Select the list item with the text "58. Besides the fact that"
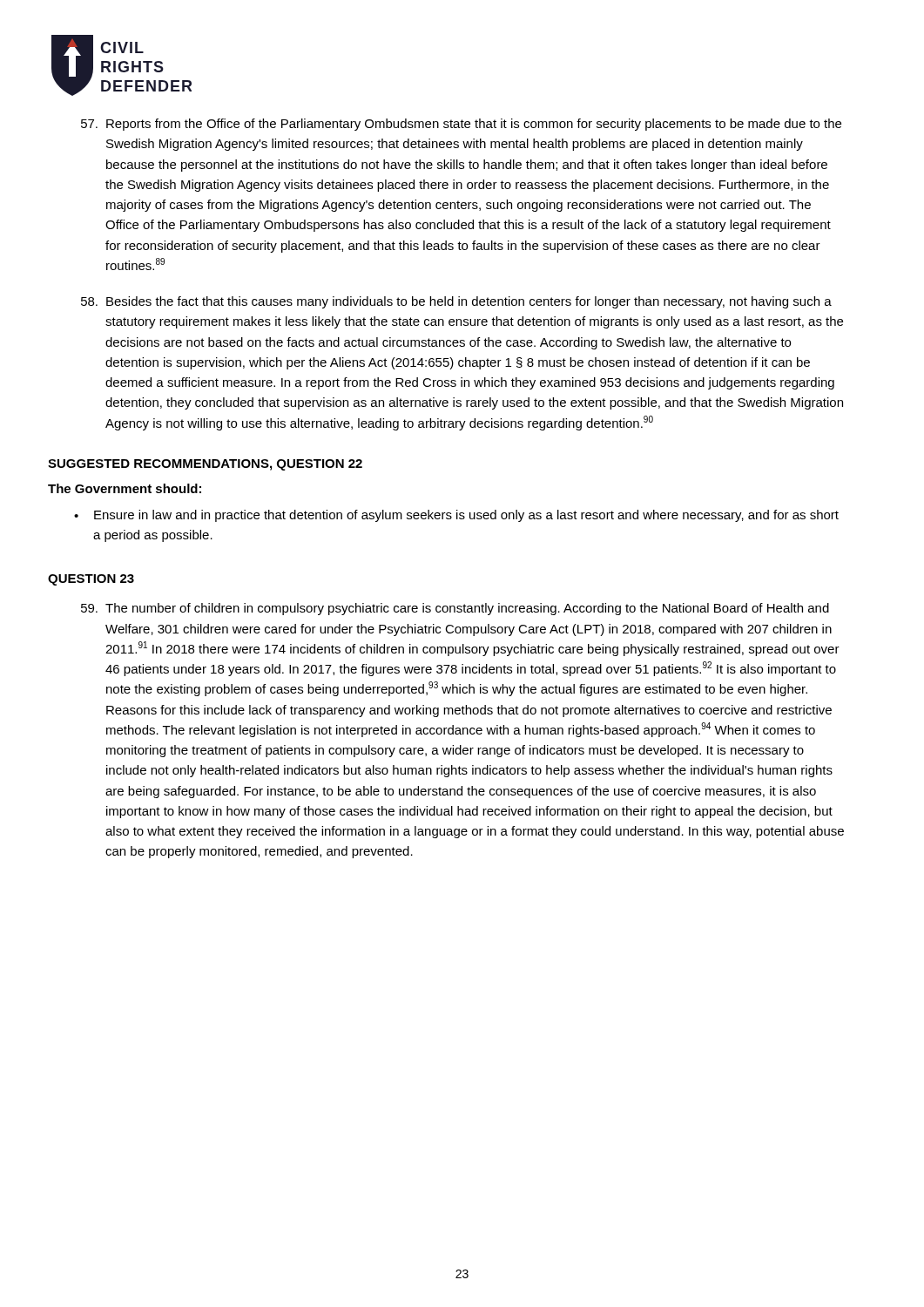The image size is (924, 1307). pos(446,362)
